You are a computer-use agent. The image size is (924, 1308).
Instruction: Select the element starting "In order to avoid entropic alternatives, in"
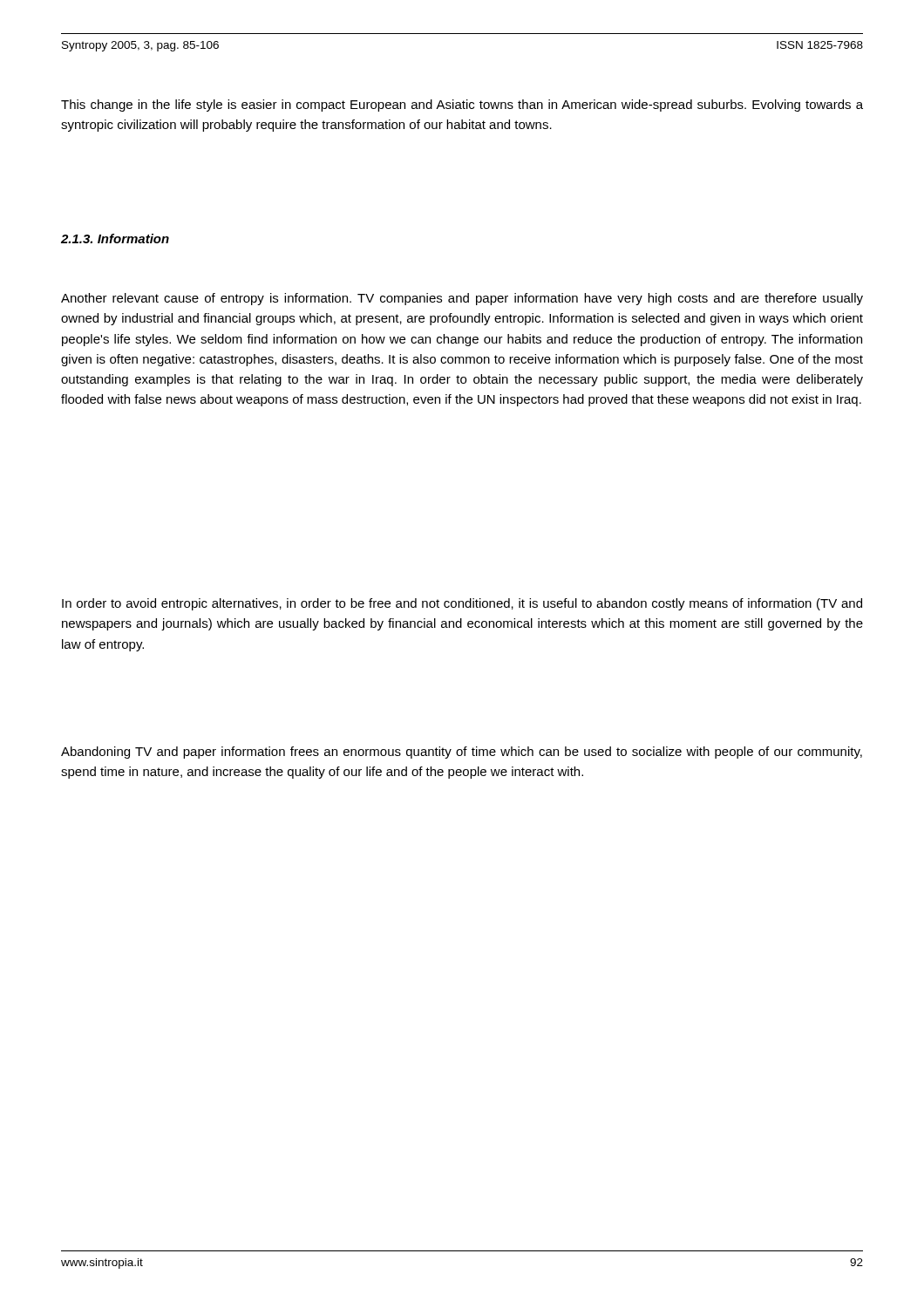pos(462,623)
